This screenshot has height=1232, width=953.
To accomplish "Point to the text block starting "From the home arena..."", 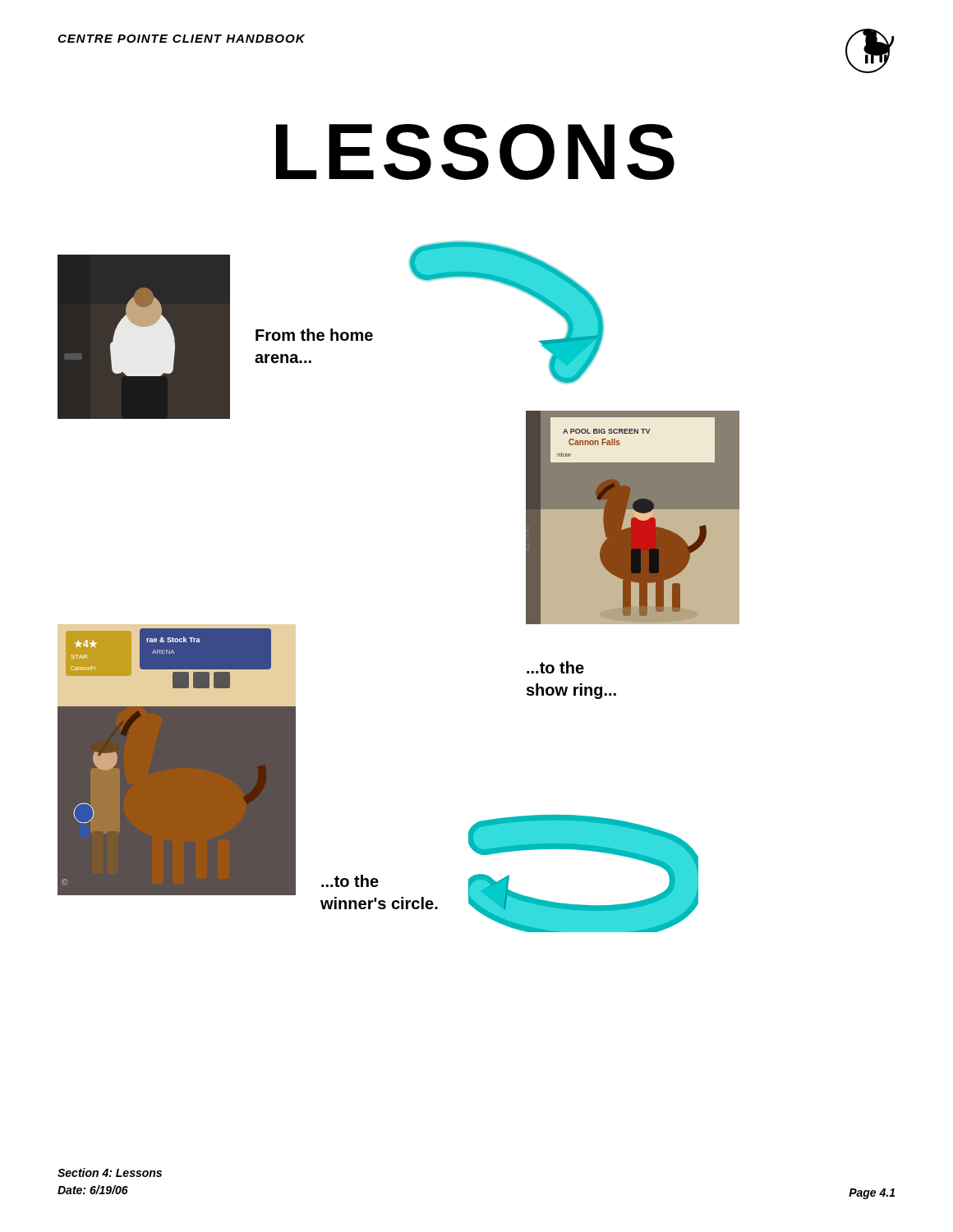I will [314, 346].
